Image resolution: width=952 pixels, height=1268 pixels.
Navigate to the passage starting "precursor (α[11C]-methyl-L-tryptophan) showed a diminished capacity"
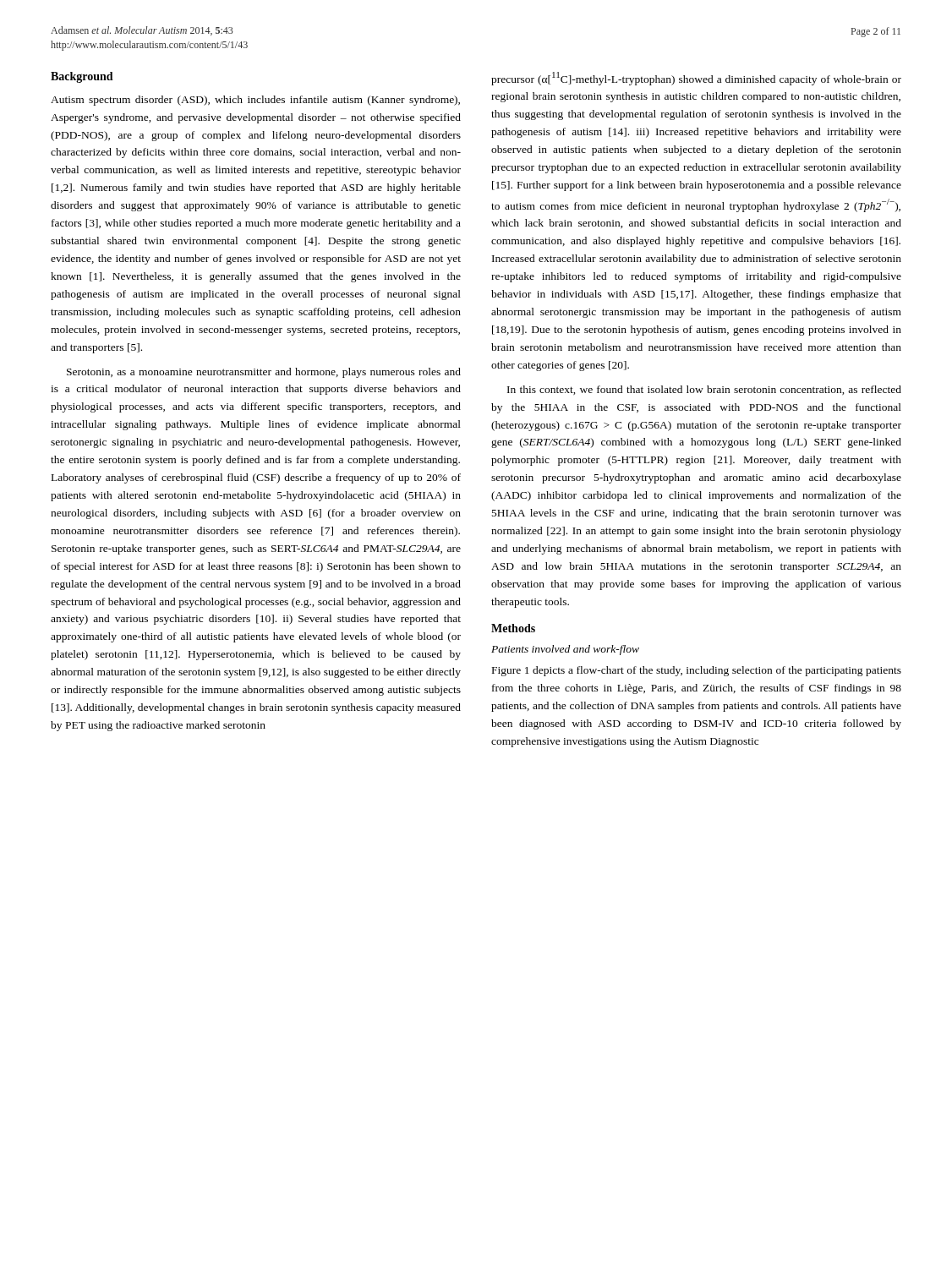click(x=696, y=221)
